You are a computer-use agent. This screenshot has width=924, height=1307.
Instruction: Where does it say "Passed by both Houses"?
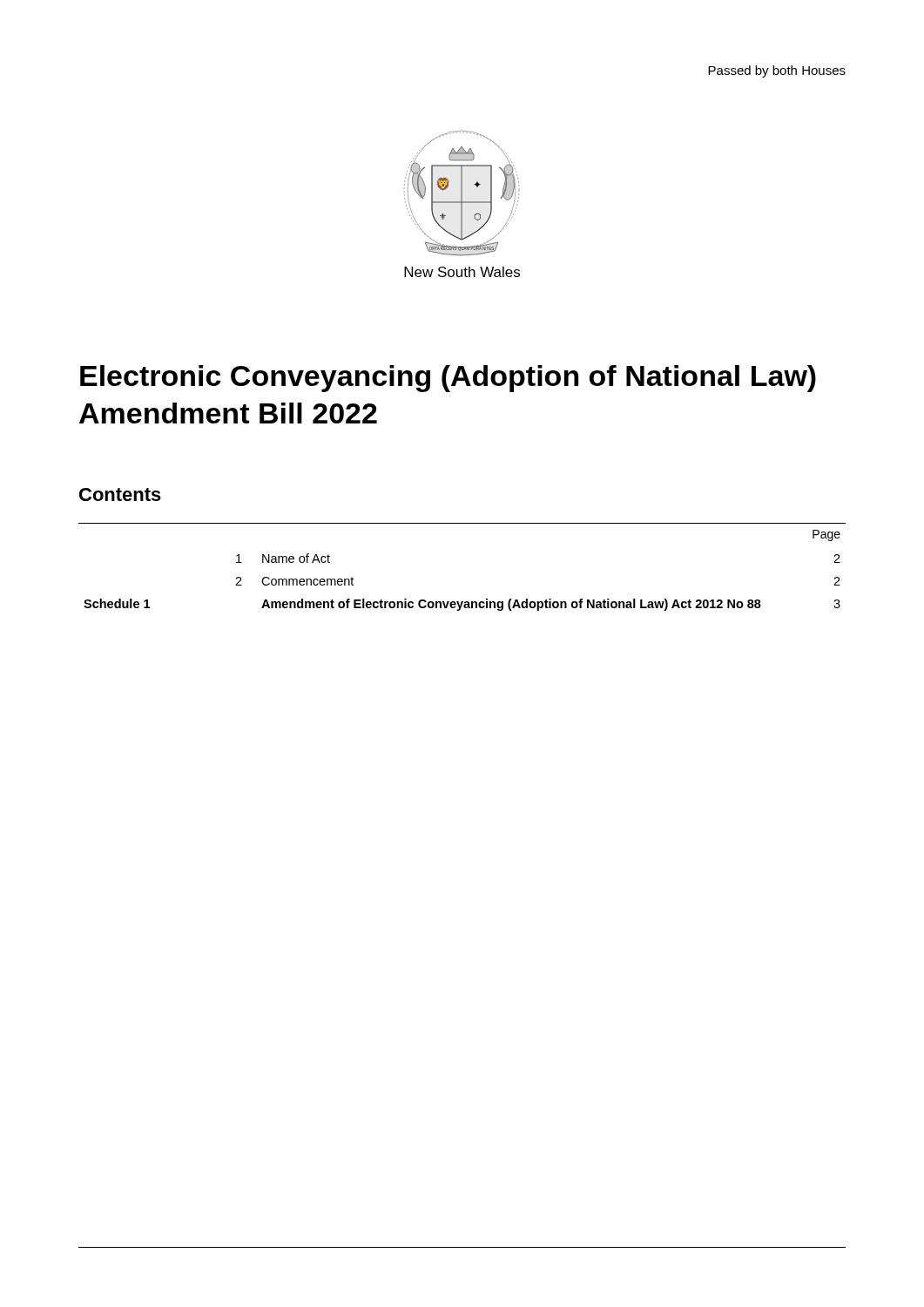tap(777, 70)
